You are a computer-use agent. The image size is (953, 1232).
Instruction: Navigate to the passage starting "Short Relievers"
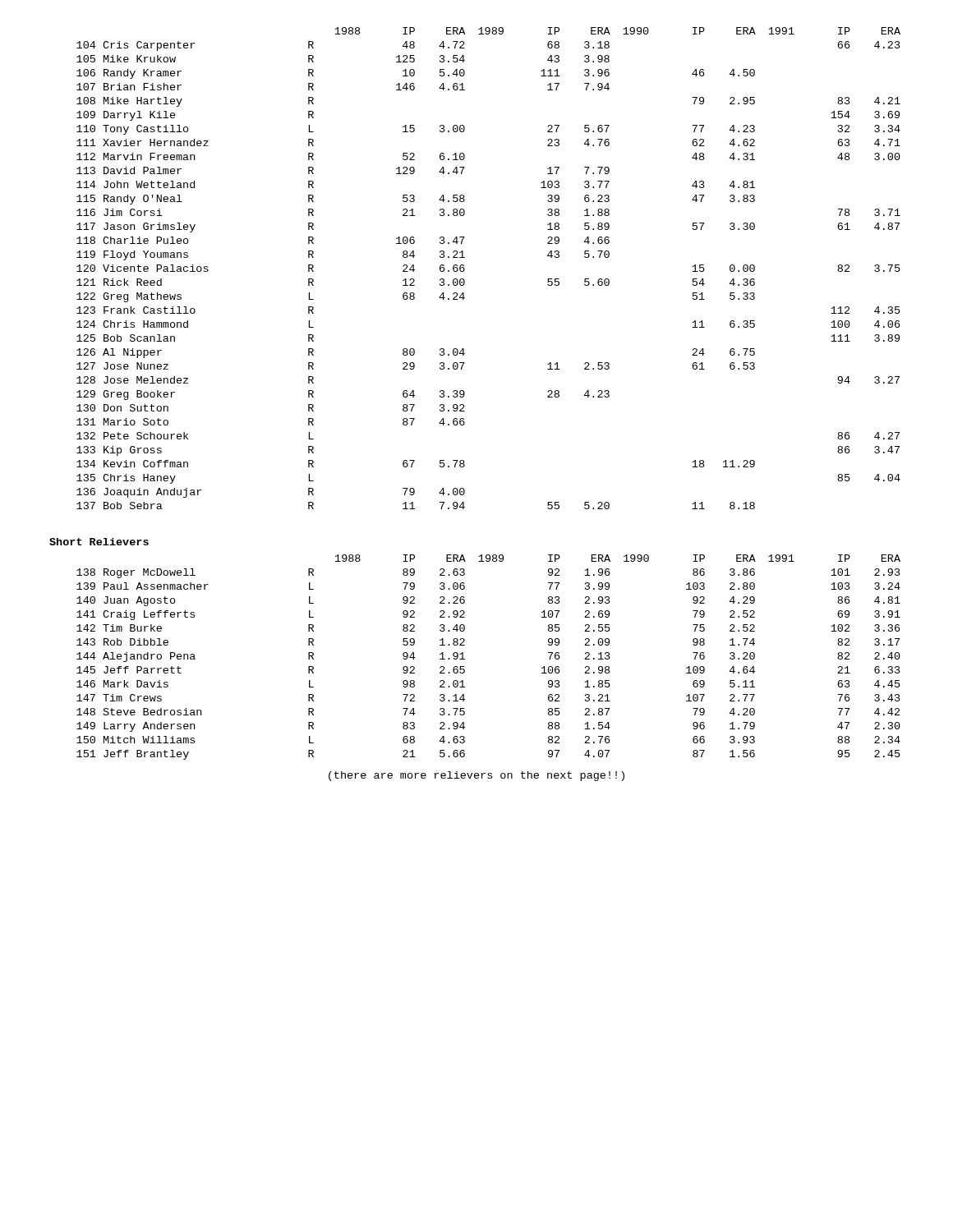tap(99, 542)
